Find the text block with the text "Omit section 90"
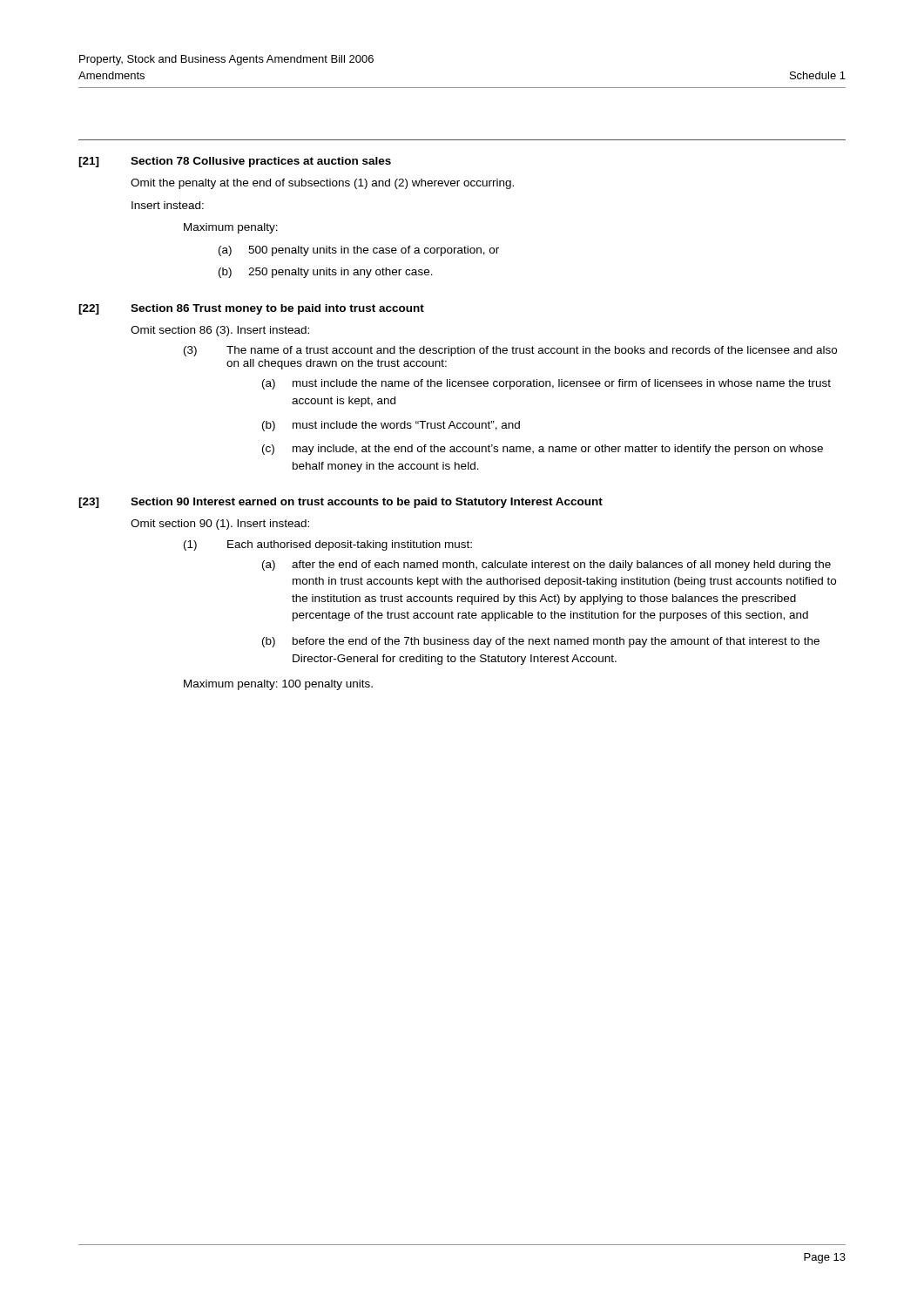 click(x=221, y=523)
